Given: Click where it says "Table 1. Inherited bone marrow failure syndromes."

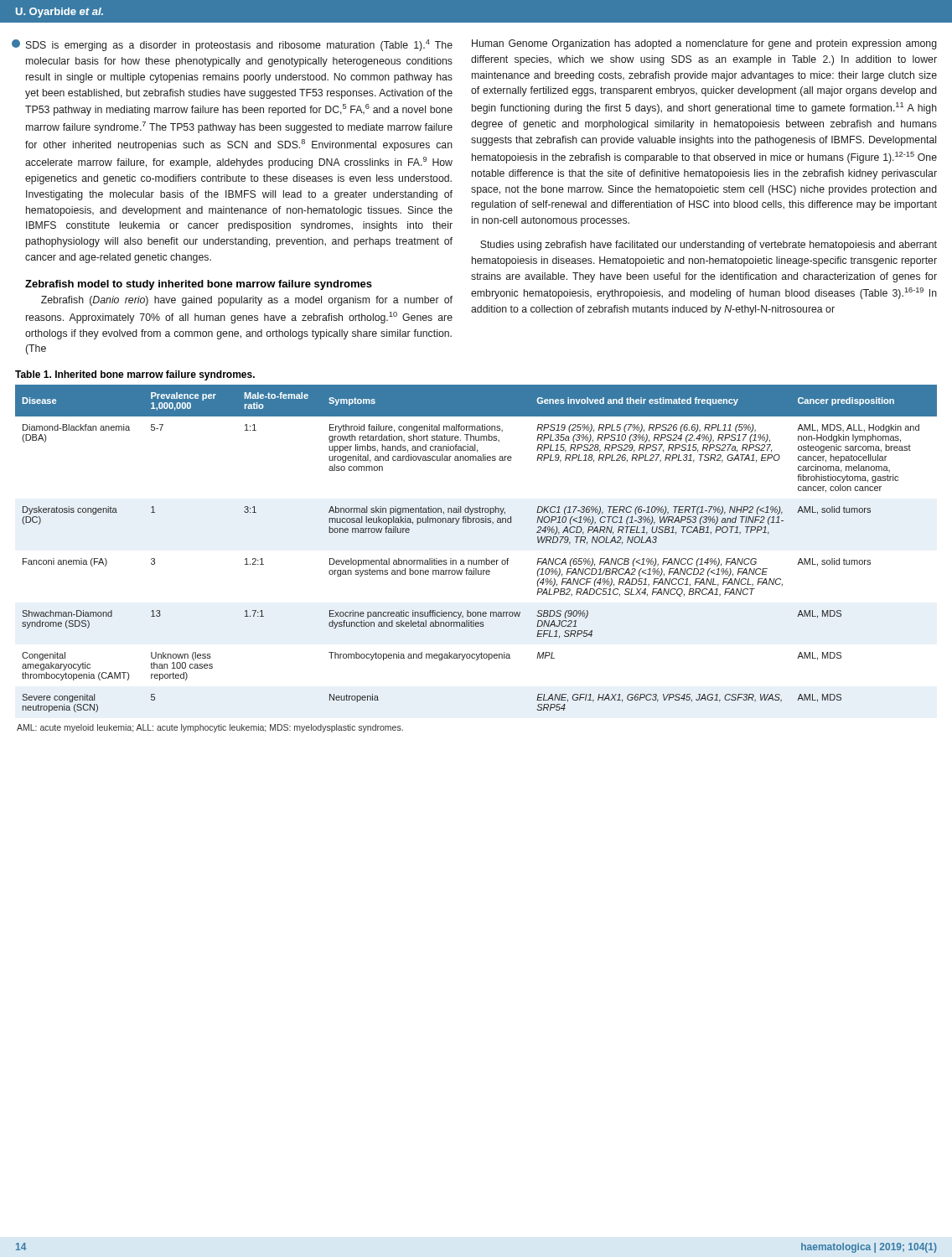Looking at the screenshot, I should [x=135, y=375].
